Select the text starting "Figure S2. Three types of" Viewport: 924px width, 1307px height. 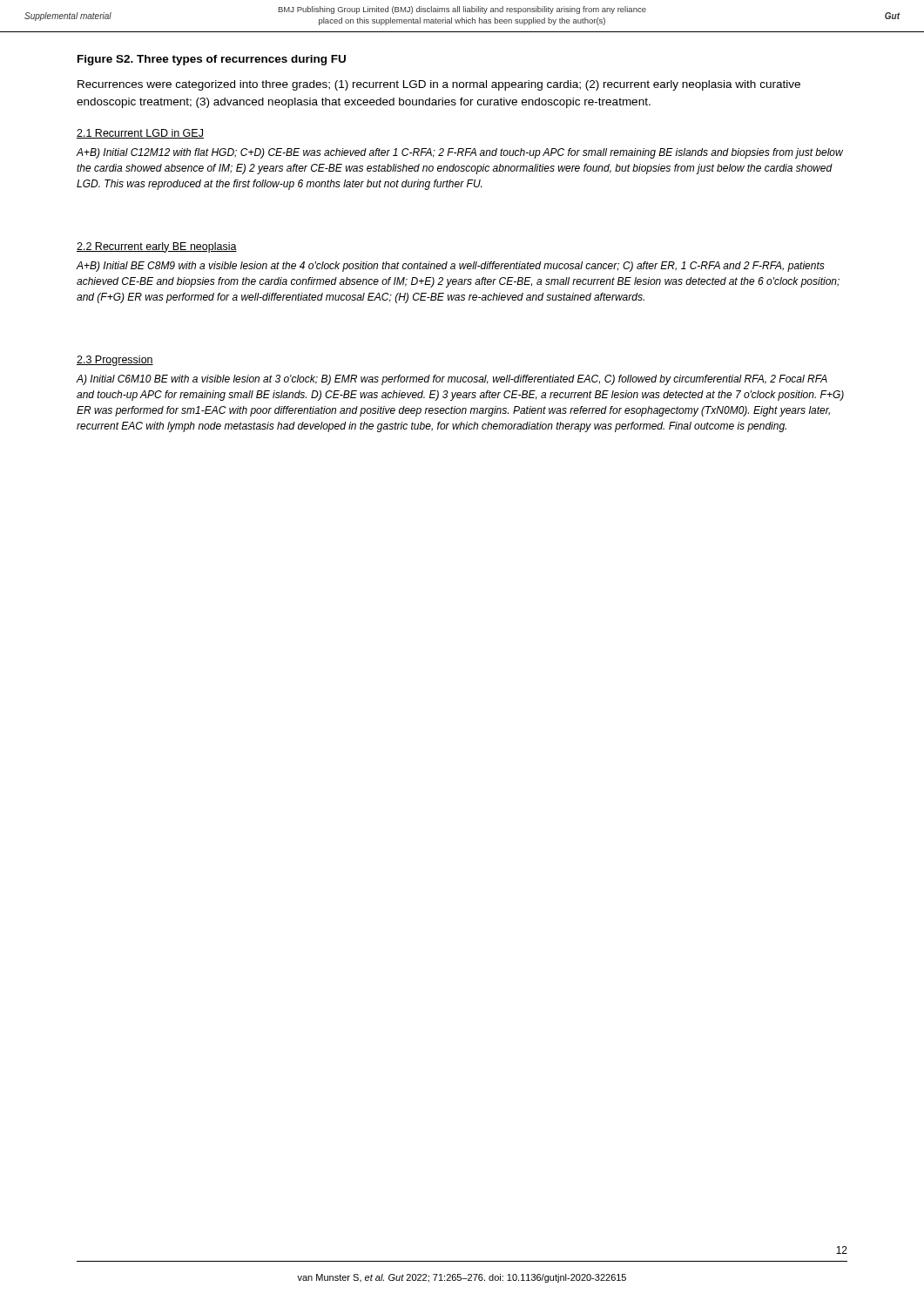pyautogui.click(x=212, y=59)
